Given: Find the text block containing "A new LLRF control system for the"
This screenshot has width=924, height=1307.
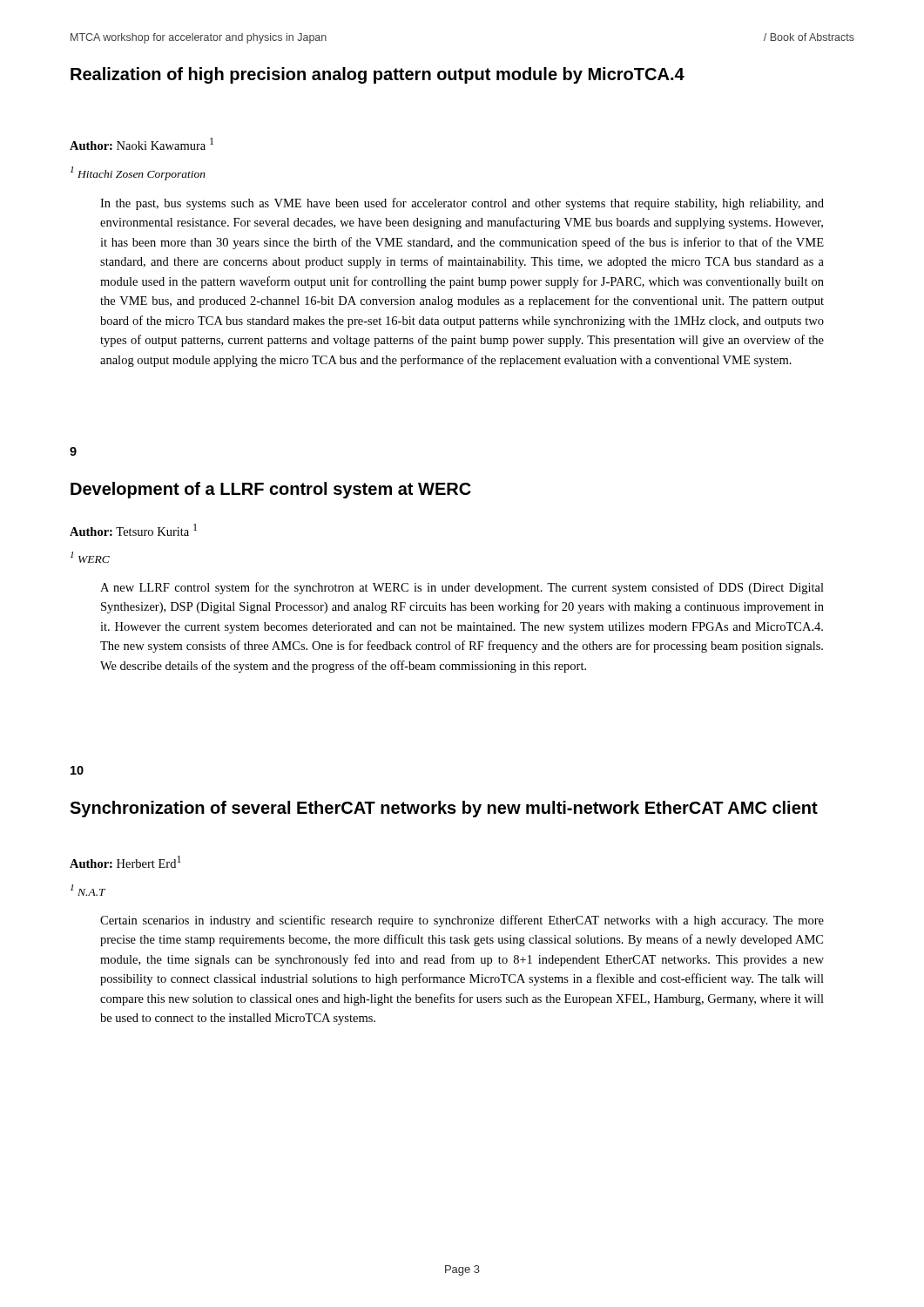Looking at the screenshot, I should pos(462,626).
